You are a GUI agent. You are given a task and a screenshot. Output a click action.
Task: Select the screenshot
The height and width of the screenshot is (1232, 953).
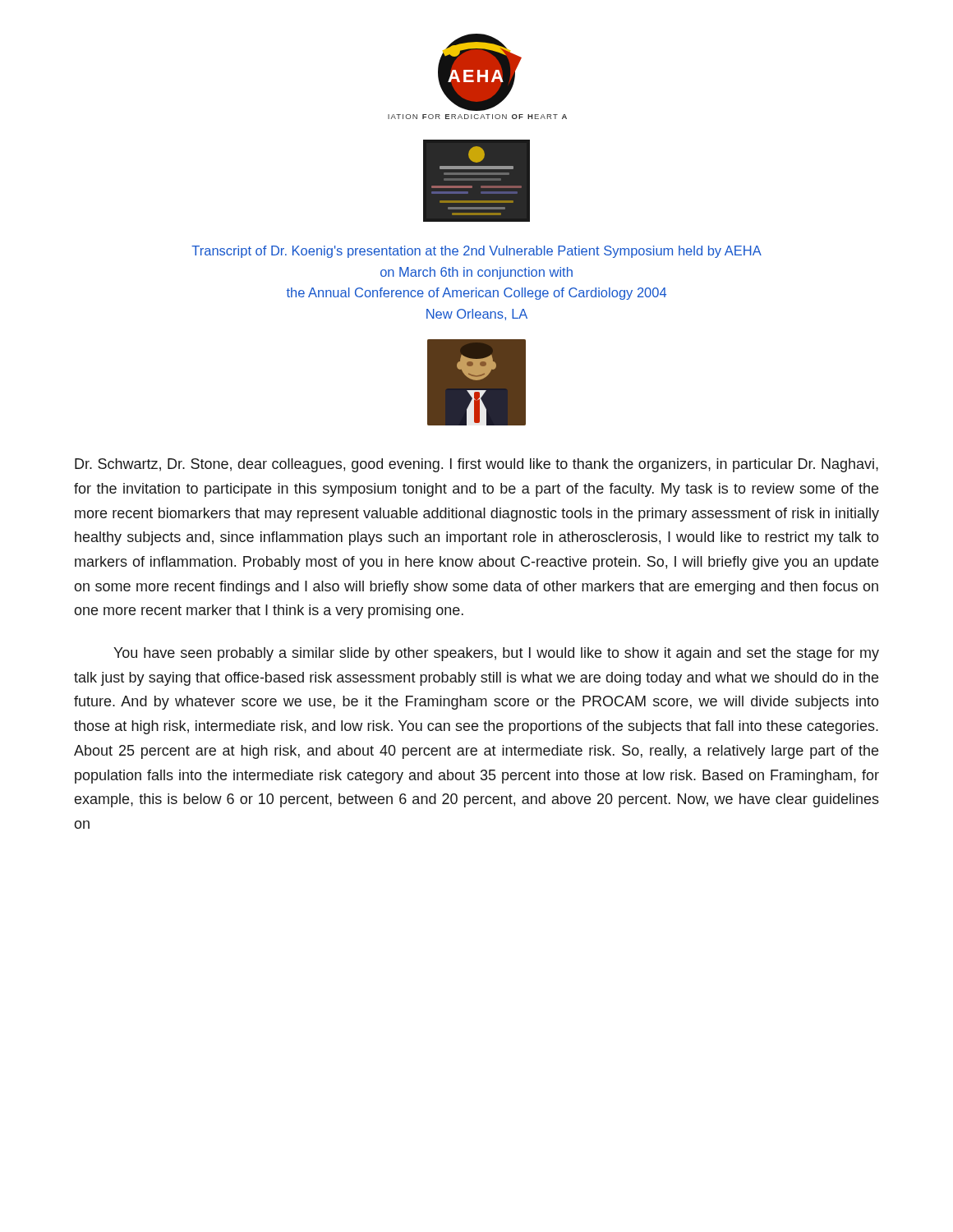476,183
